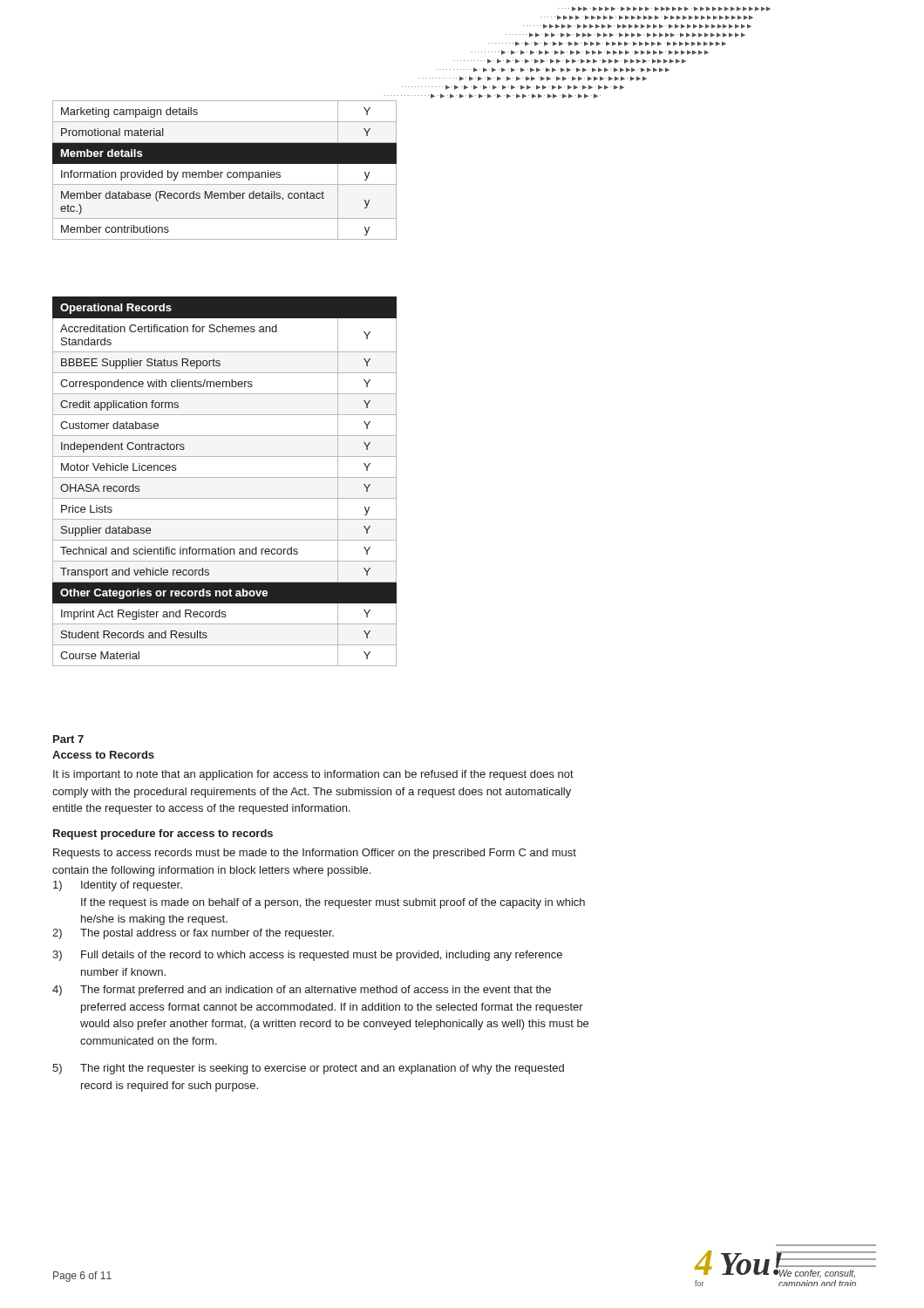The image size is (924, 1308).
Task: Locate the list item containing "5) The right the requester is"
Action: click(323, 1076)
